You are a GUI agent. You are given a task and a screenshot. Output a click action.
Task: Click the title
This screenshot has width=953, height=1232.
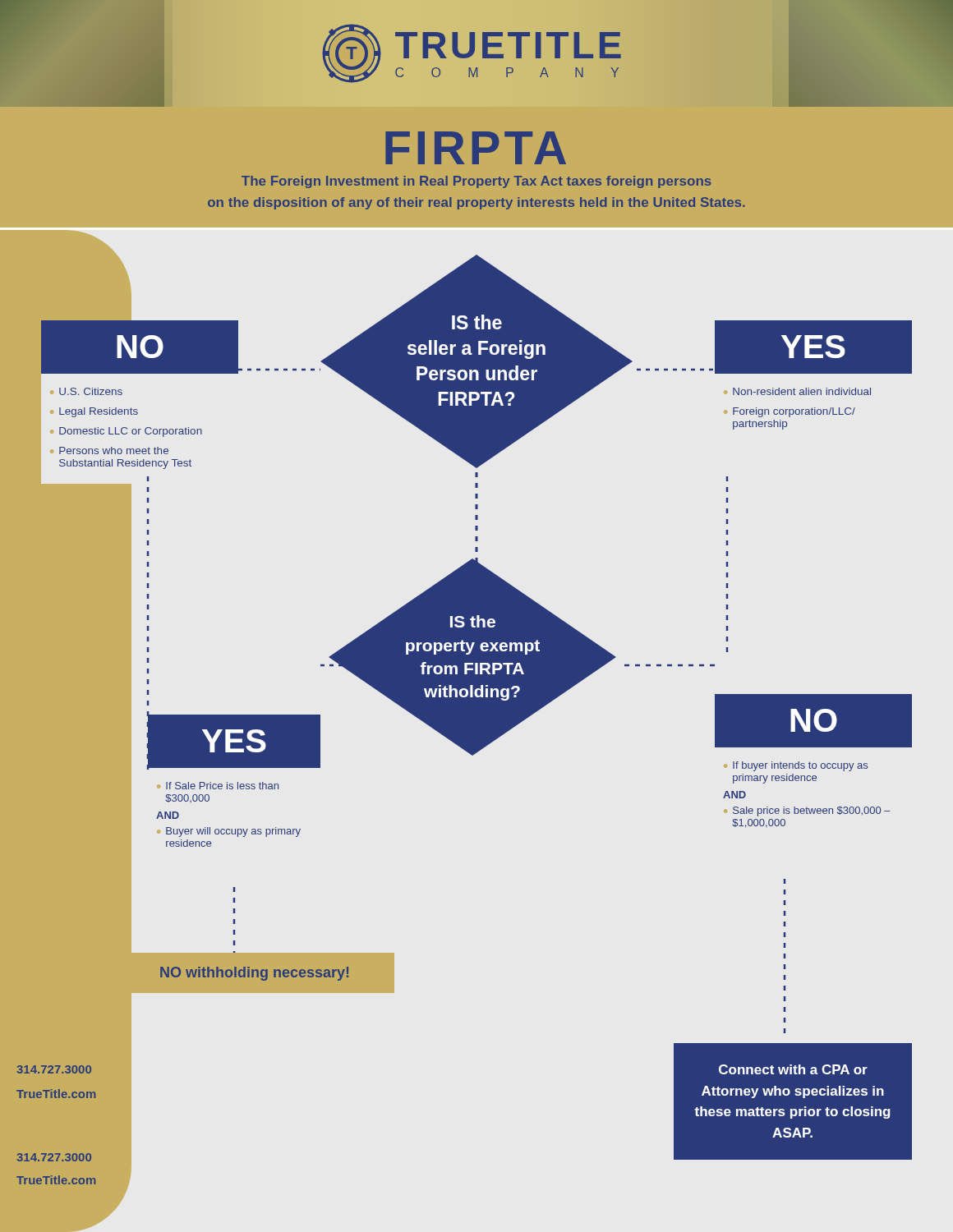(476, 147)
